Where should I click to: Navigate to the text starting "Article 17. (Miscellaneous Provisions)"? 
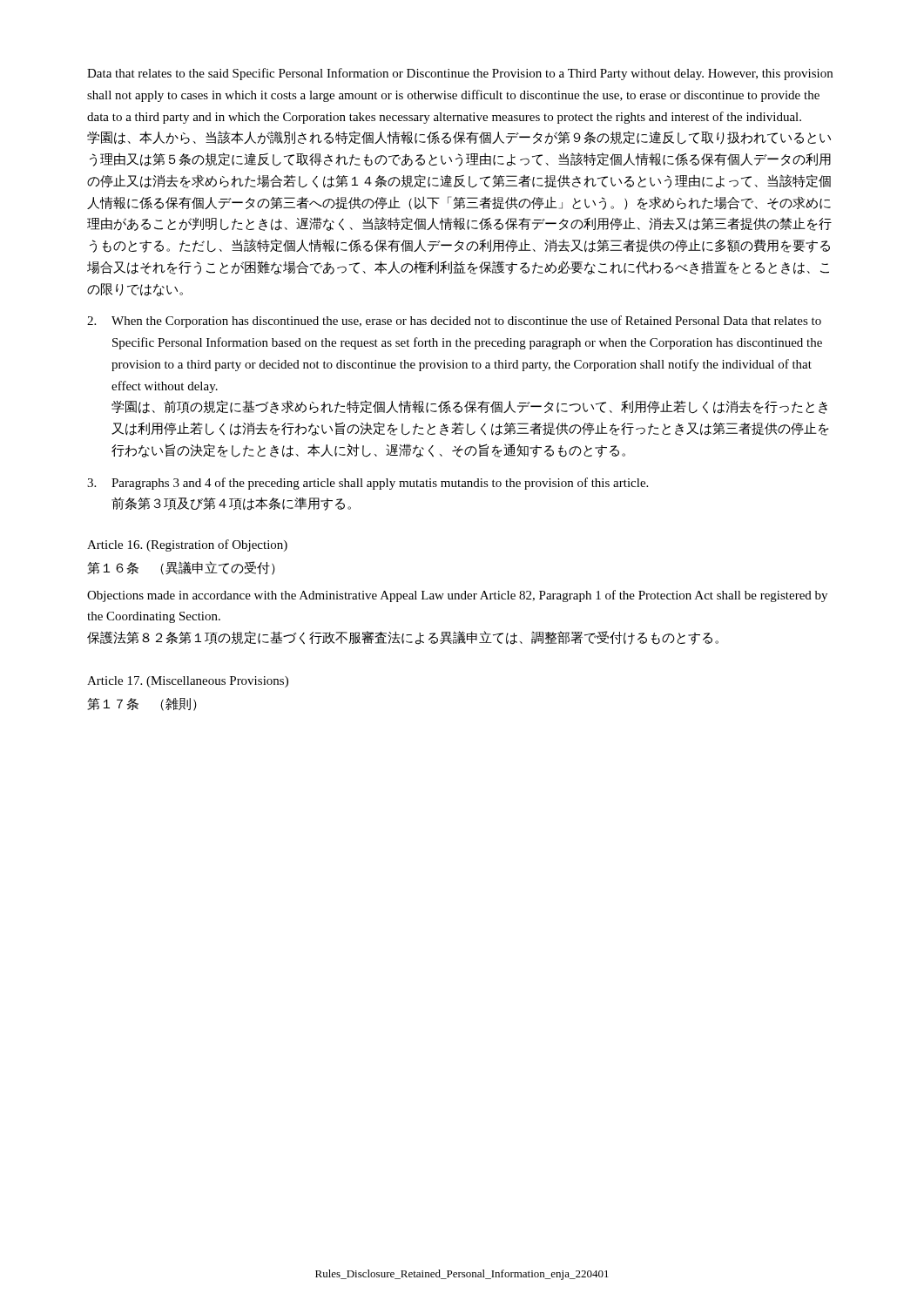point(188,680)
